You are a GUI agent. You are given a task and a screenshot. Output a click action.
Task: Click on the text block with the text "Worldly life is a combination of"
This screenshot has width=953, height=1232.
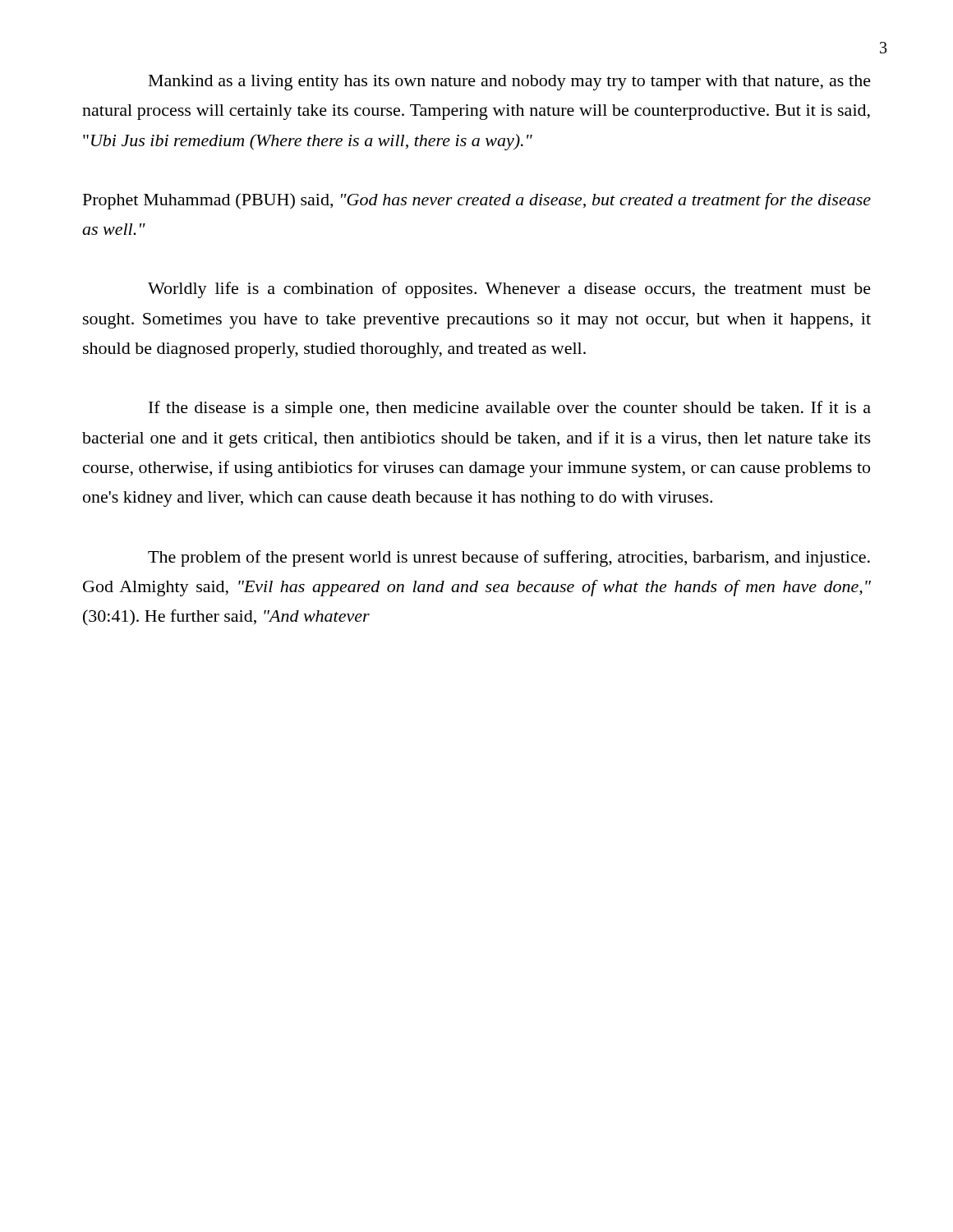click(x=476, y=318)
